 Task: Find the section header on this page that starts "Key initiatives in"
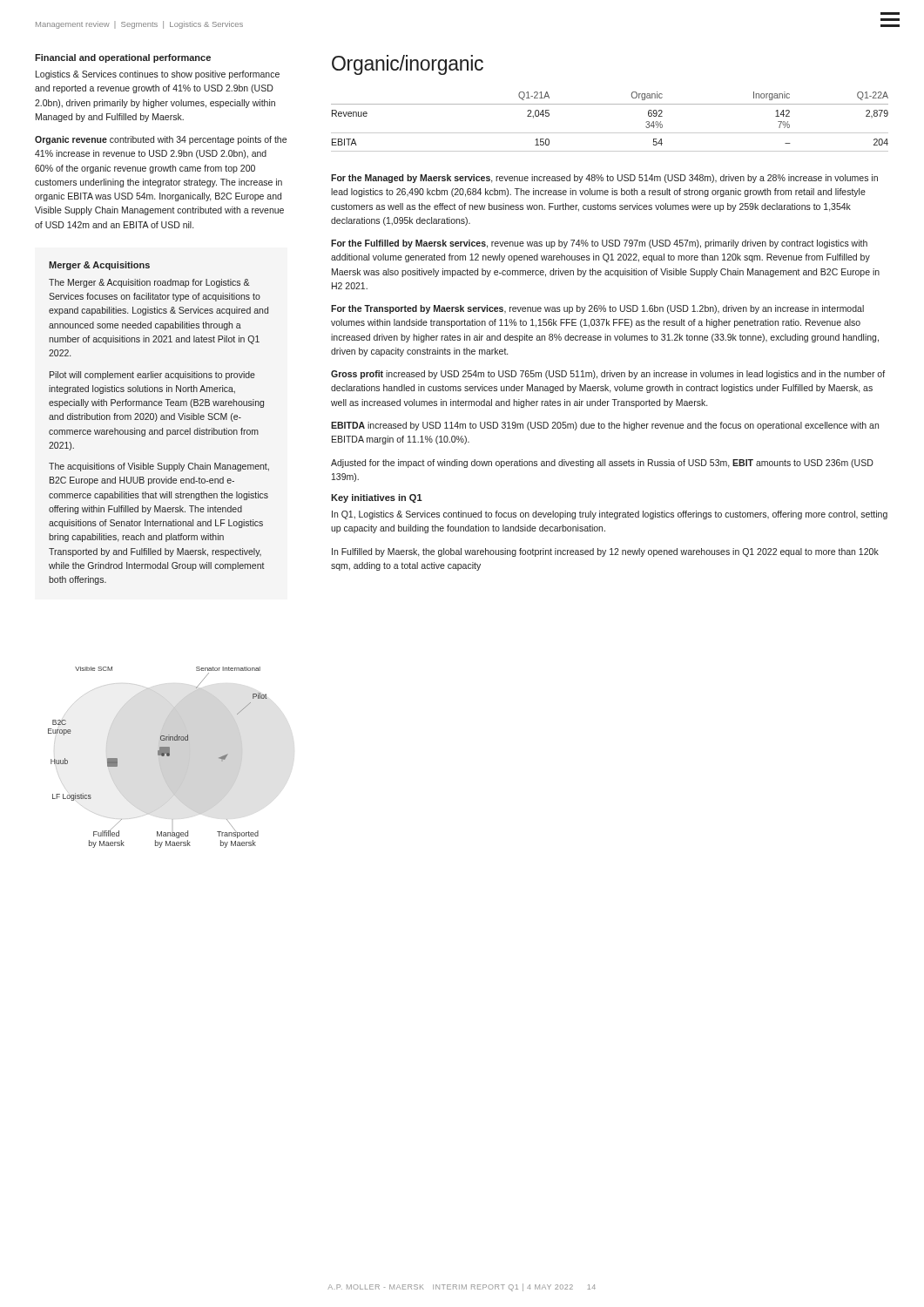[x=376, y=498]
